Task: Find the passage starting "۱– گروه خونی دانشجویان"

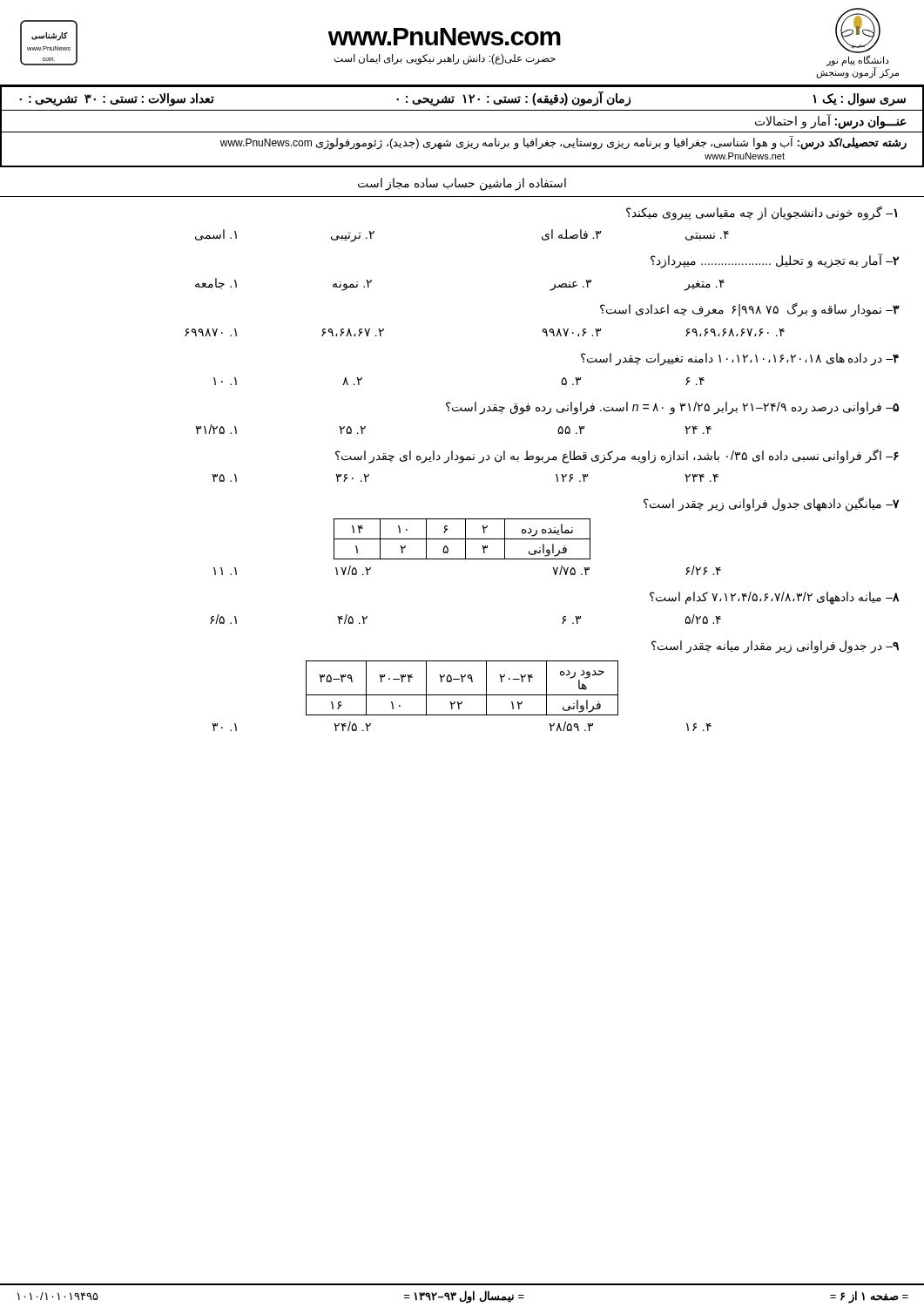Action: (x=762, y=213)
